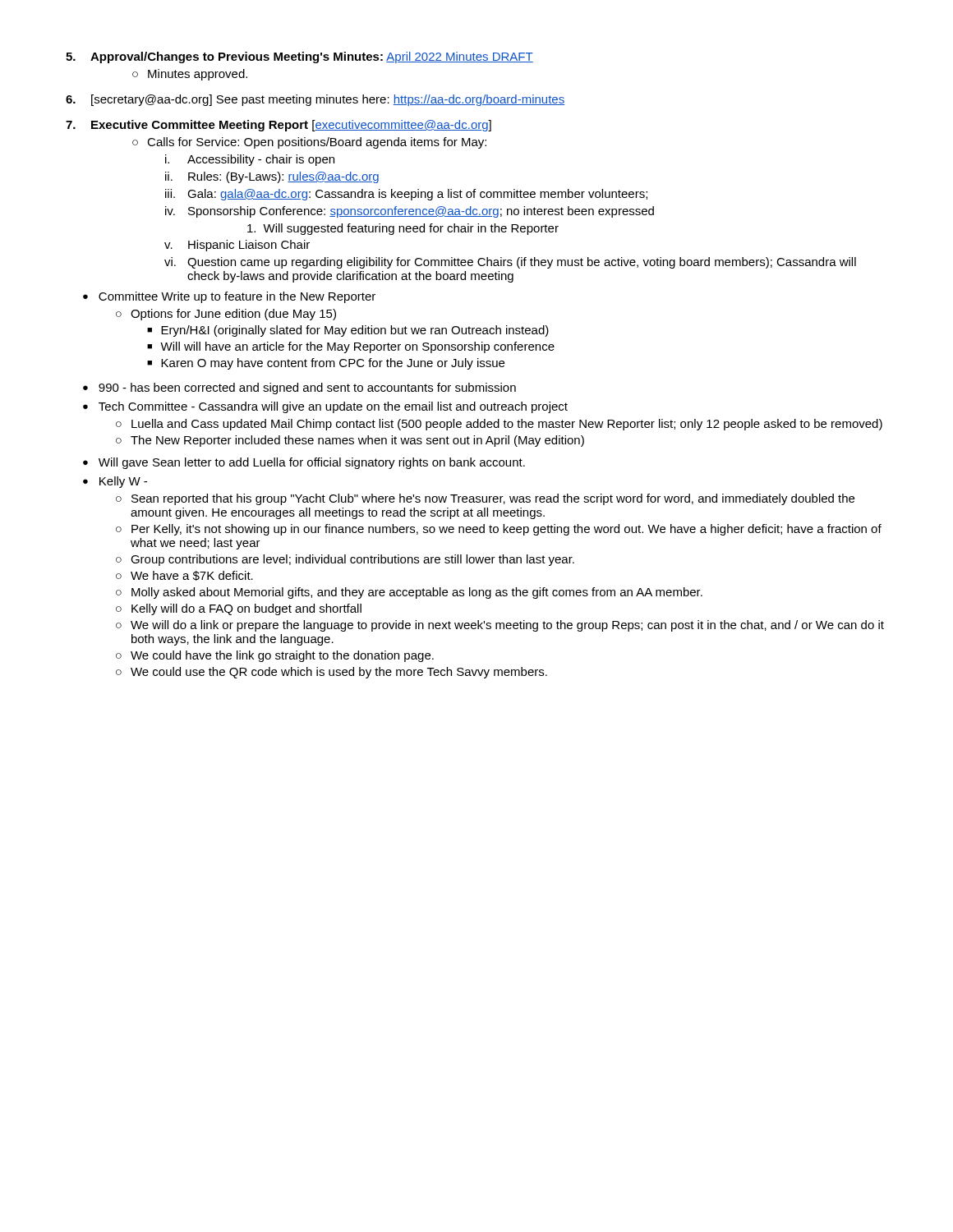Navigate to the block starting "We will do a"
Image resolution: width=953 pixels, height=1232 pixels.
click(x=507, y=632)
